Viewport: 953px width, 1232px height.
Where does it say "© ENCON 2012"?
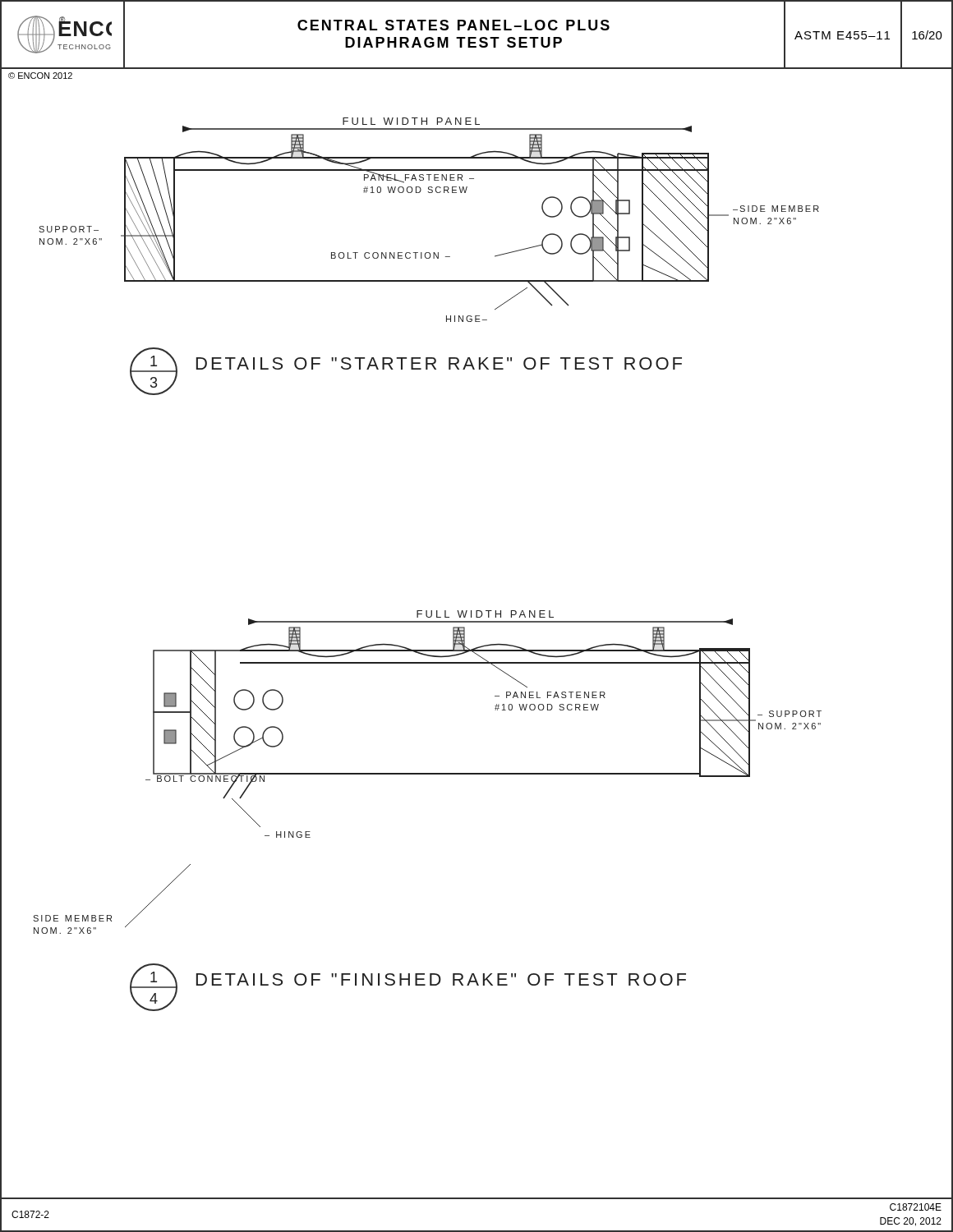40,76
